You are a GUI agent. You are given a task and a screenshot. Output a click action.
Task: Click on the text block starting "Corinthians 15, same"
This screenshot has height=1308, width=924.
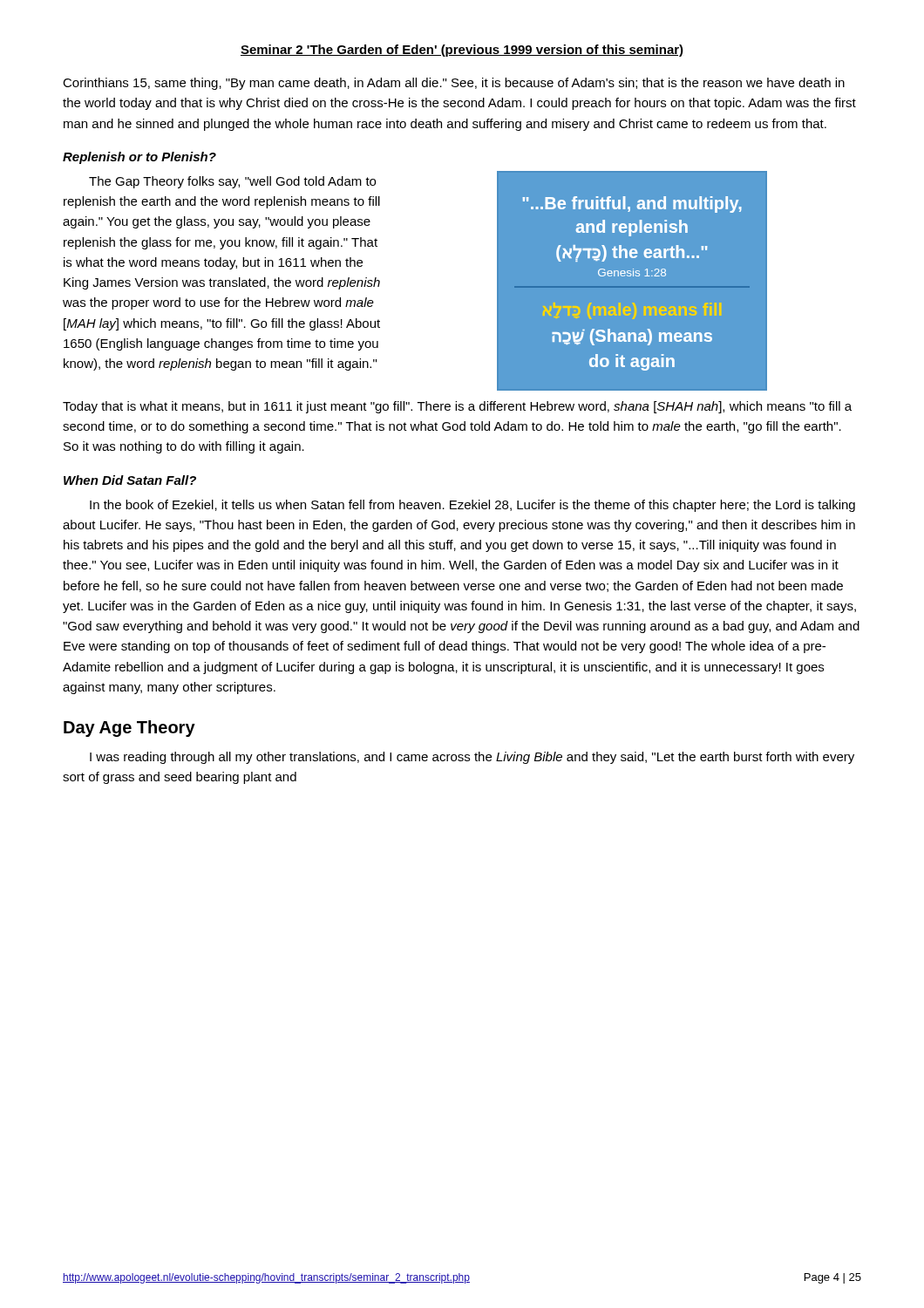tap(459, 103)
